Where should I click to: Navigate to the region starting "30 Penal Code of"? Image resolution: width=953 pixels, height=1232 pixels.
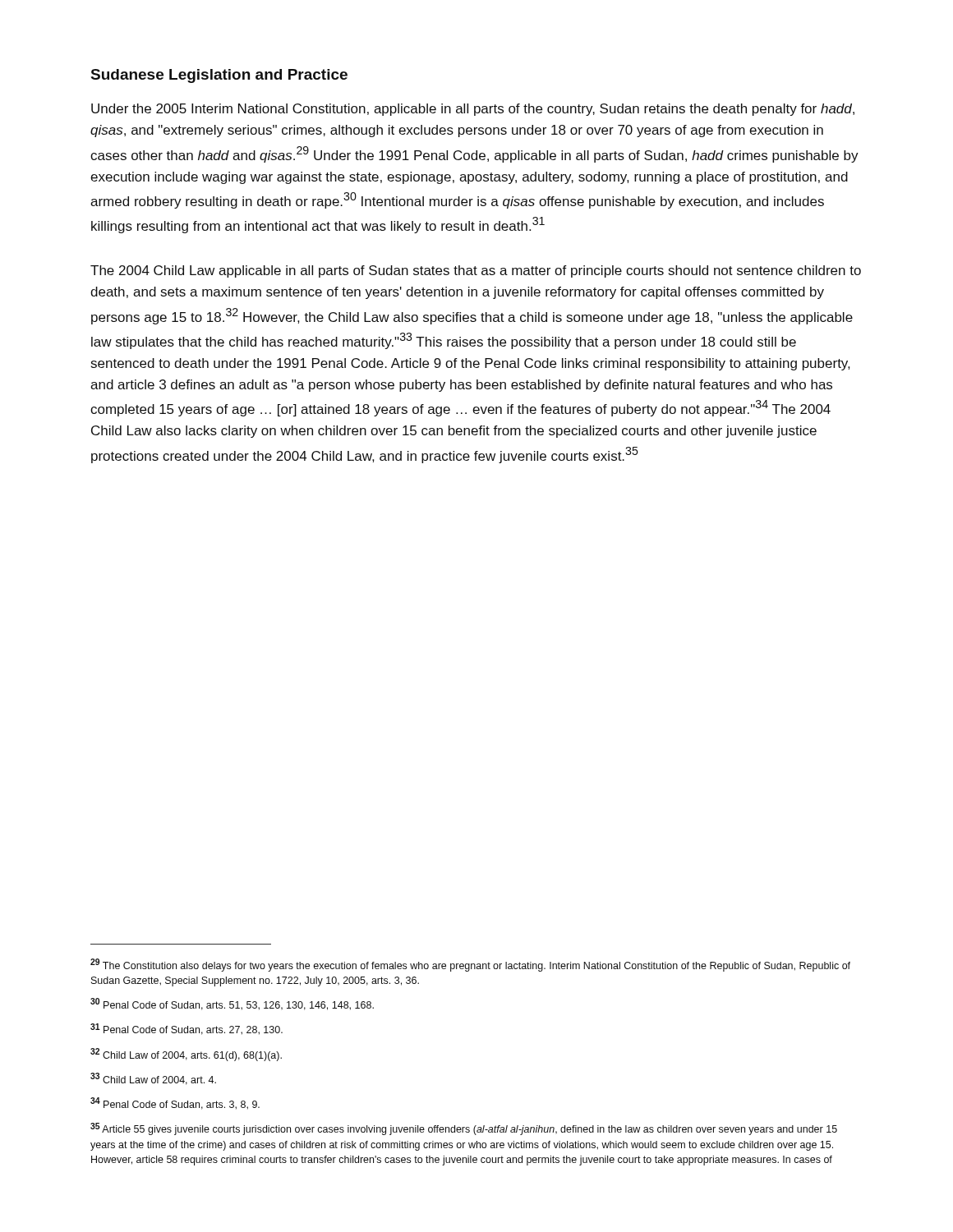click(232, 1004)
